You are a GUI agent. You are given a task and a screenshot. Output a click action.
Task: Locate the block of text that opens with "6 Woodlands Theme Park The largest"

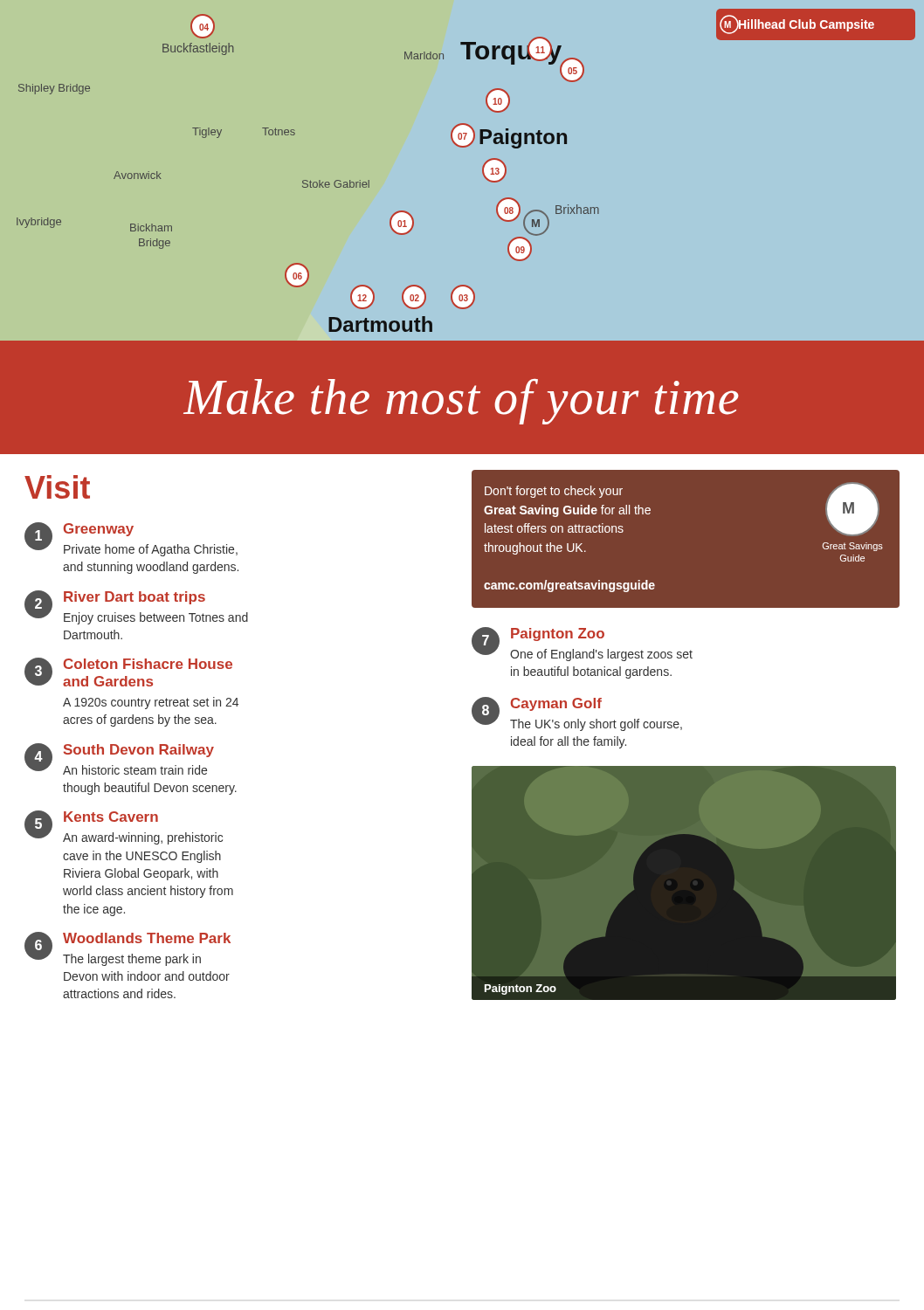[x=128, y=967]
